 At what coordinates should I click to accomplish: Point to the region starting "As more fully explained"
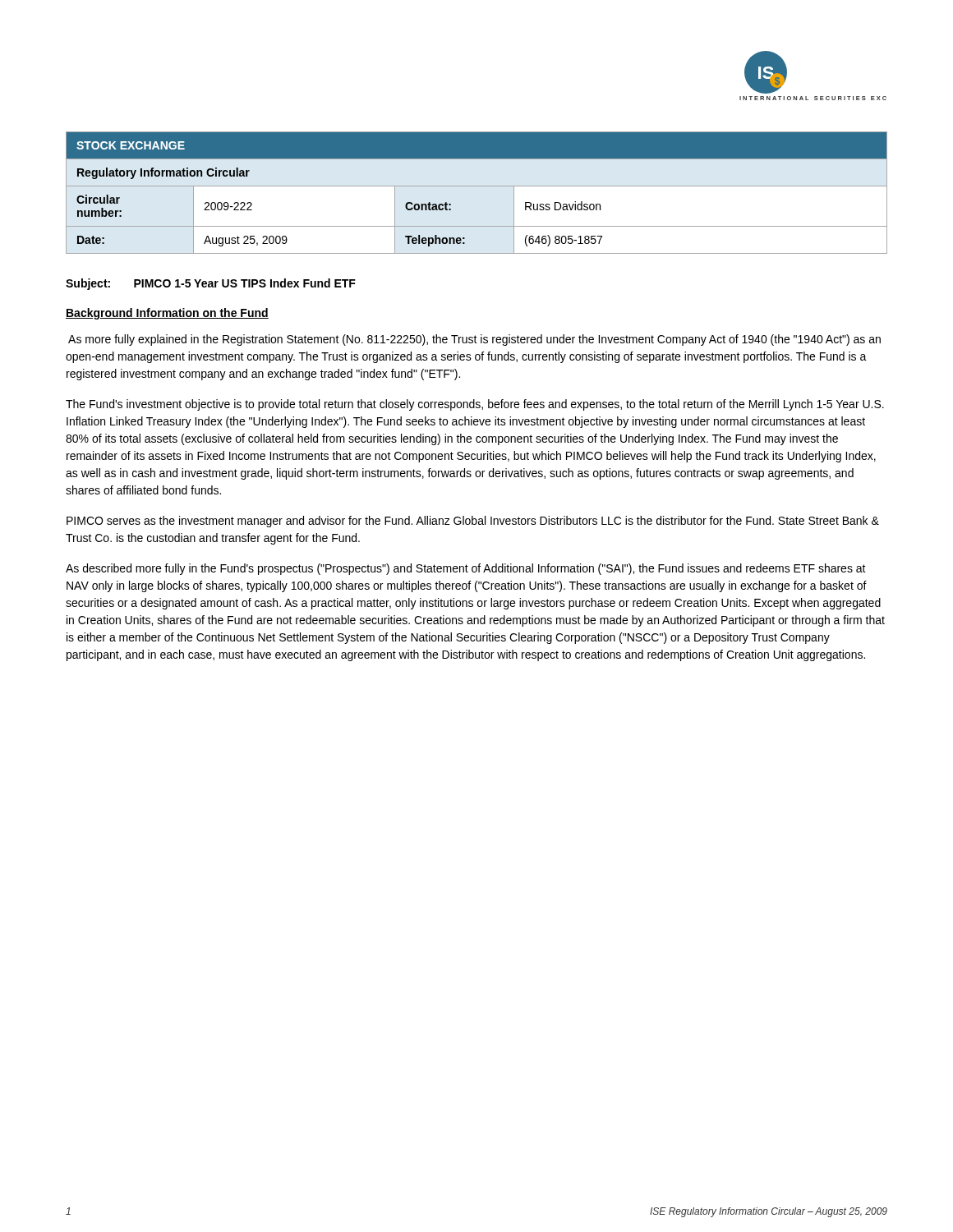[x=474, y=356]
